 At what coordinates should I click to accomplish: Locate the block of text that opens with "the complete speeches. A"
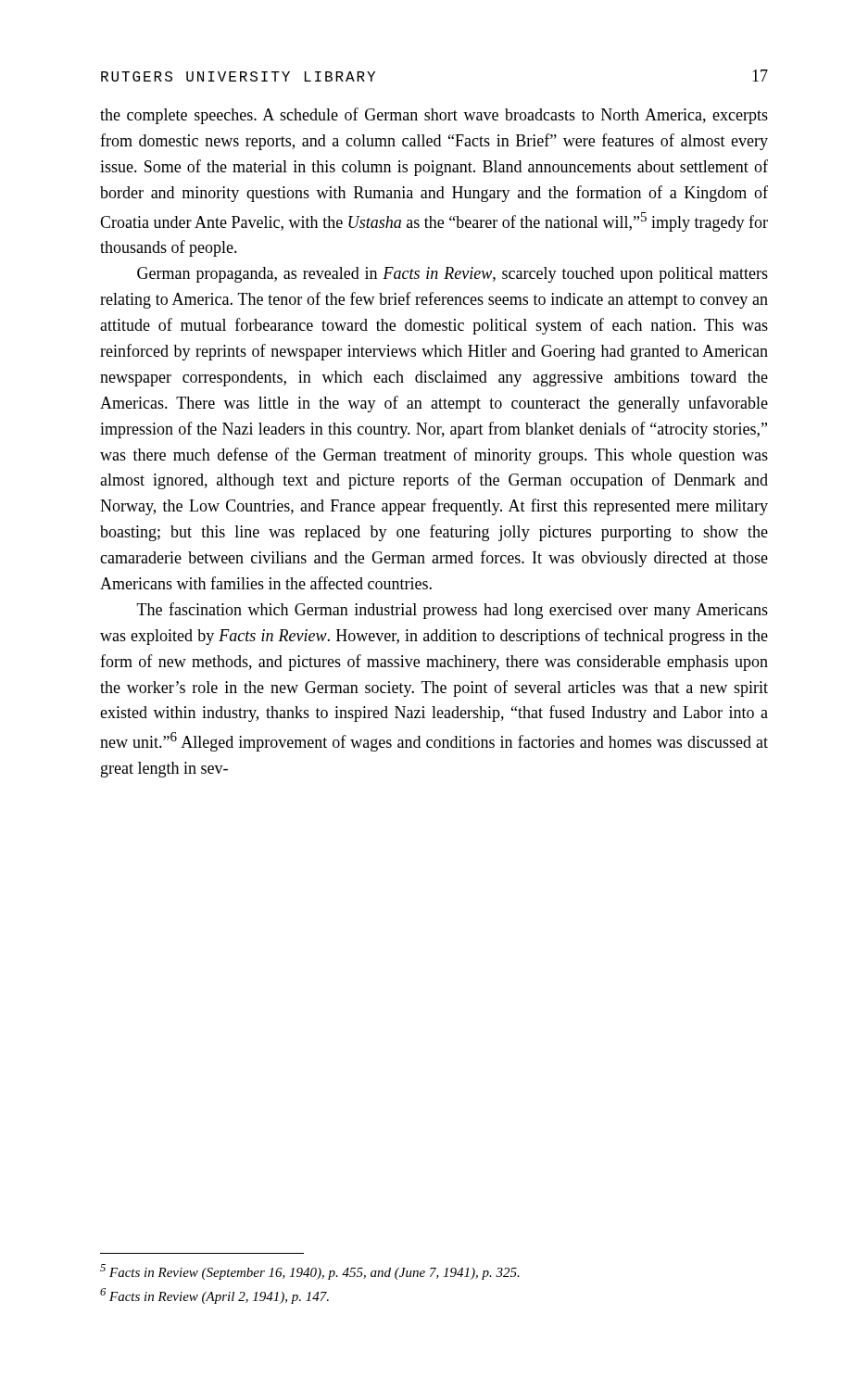pos(434,182)
